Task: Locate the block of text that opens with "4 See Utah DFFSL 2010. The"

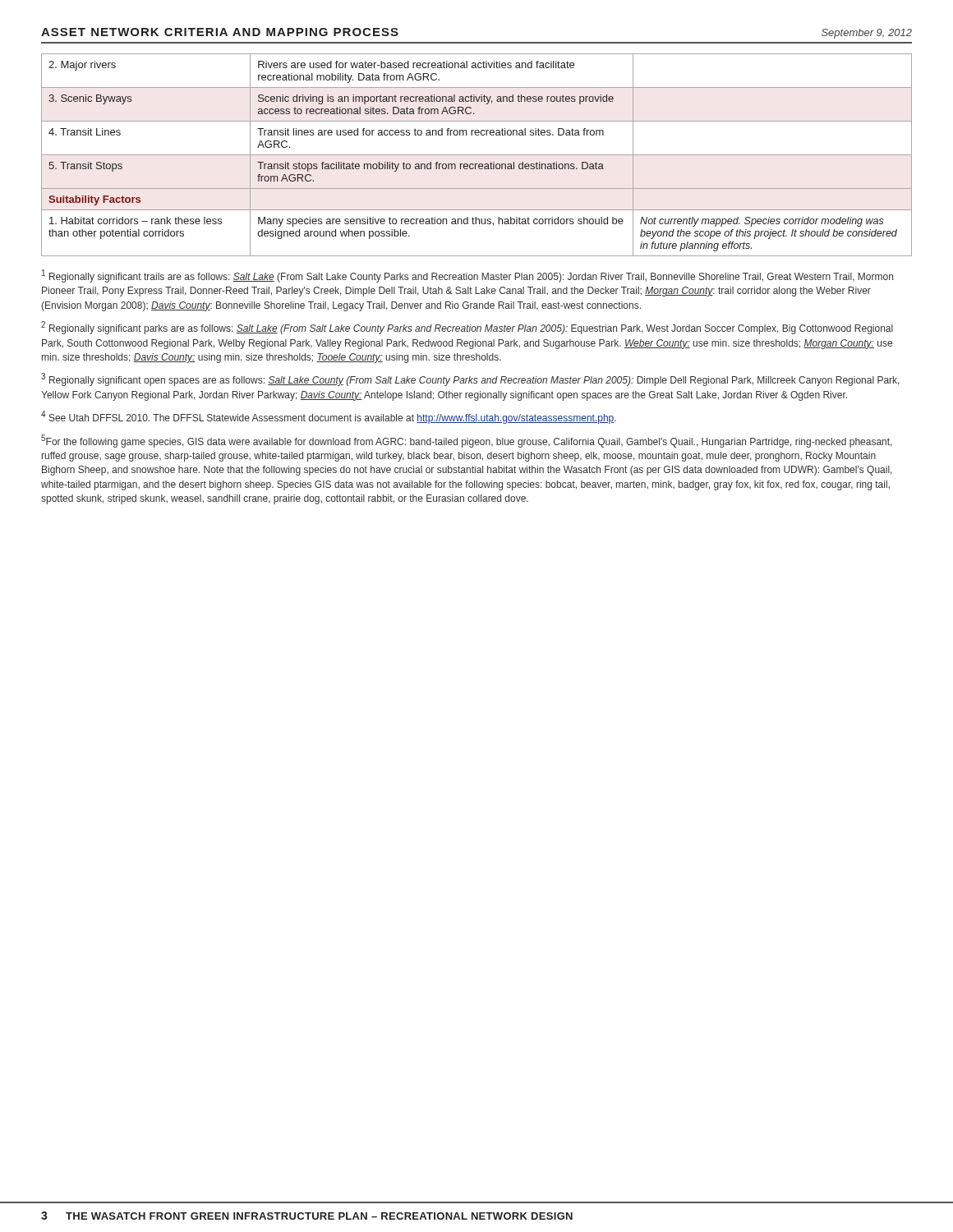Action: [x=329, y=417]
